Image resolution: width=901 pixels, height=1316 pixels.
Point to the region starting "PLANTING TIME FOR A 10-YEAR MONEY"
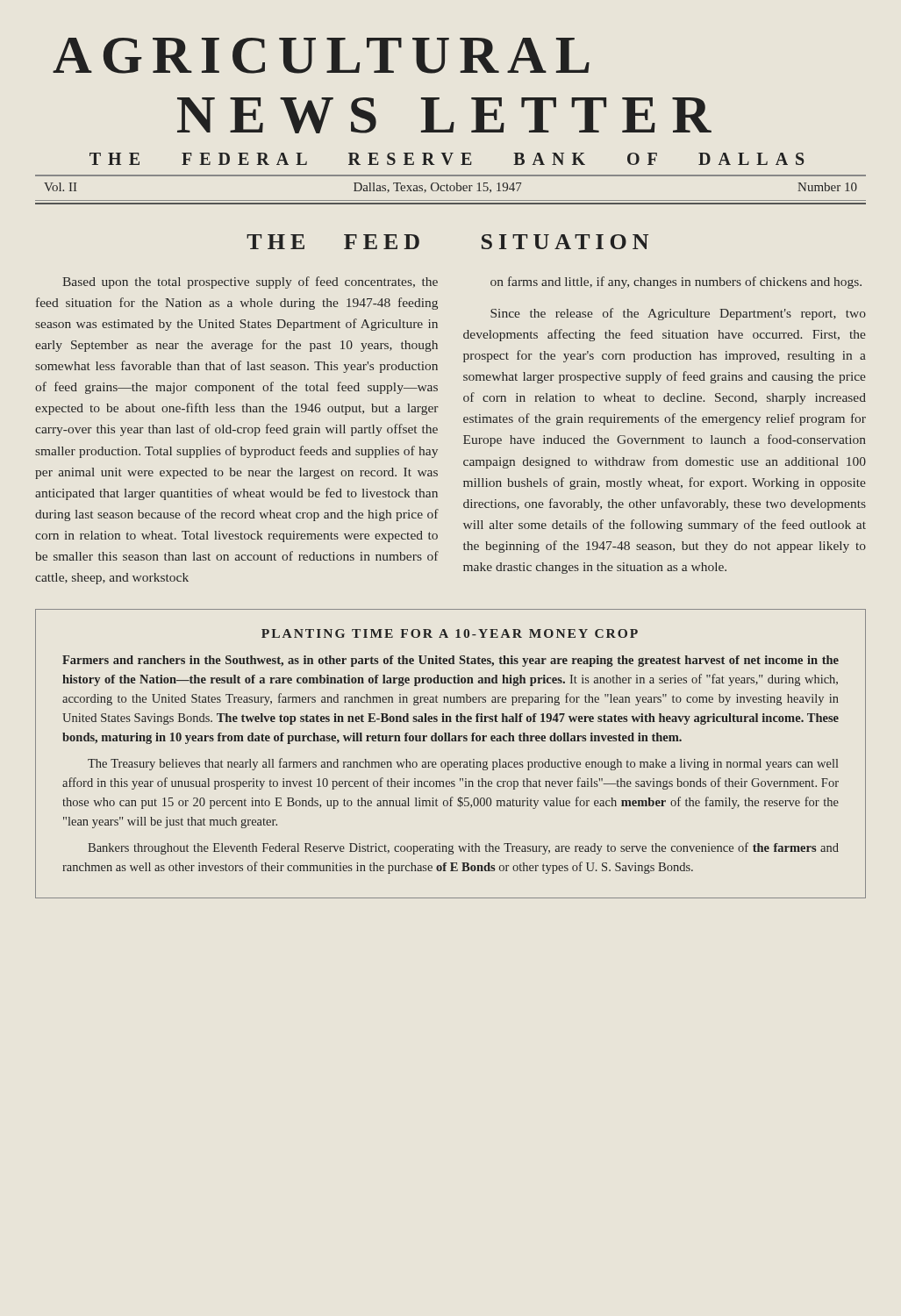pyautogui.click(x=450, y=751)
